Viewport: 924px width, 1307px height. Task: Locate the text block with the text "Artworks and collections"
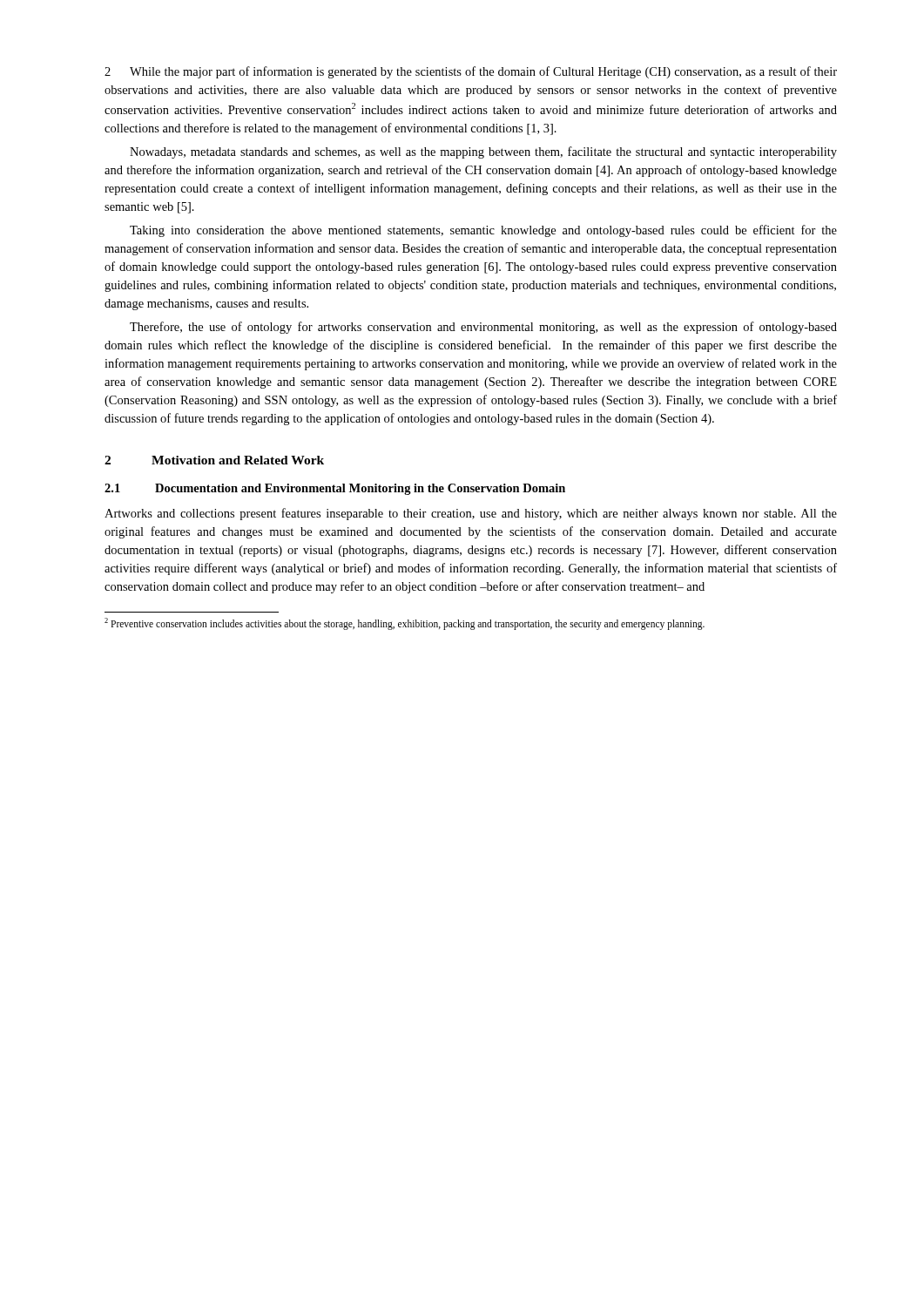[471, 550]
